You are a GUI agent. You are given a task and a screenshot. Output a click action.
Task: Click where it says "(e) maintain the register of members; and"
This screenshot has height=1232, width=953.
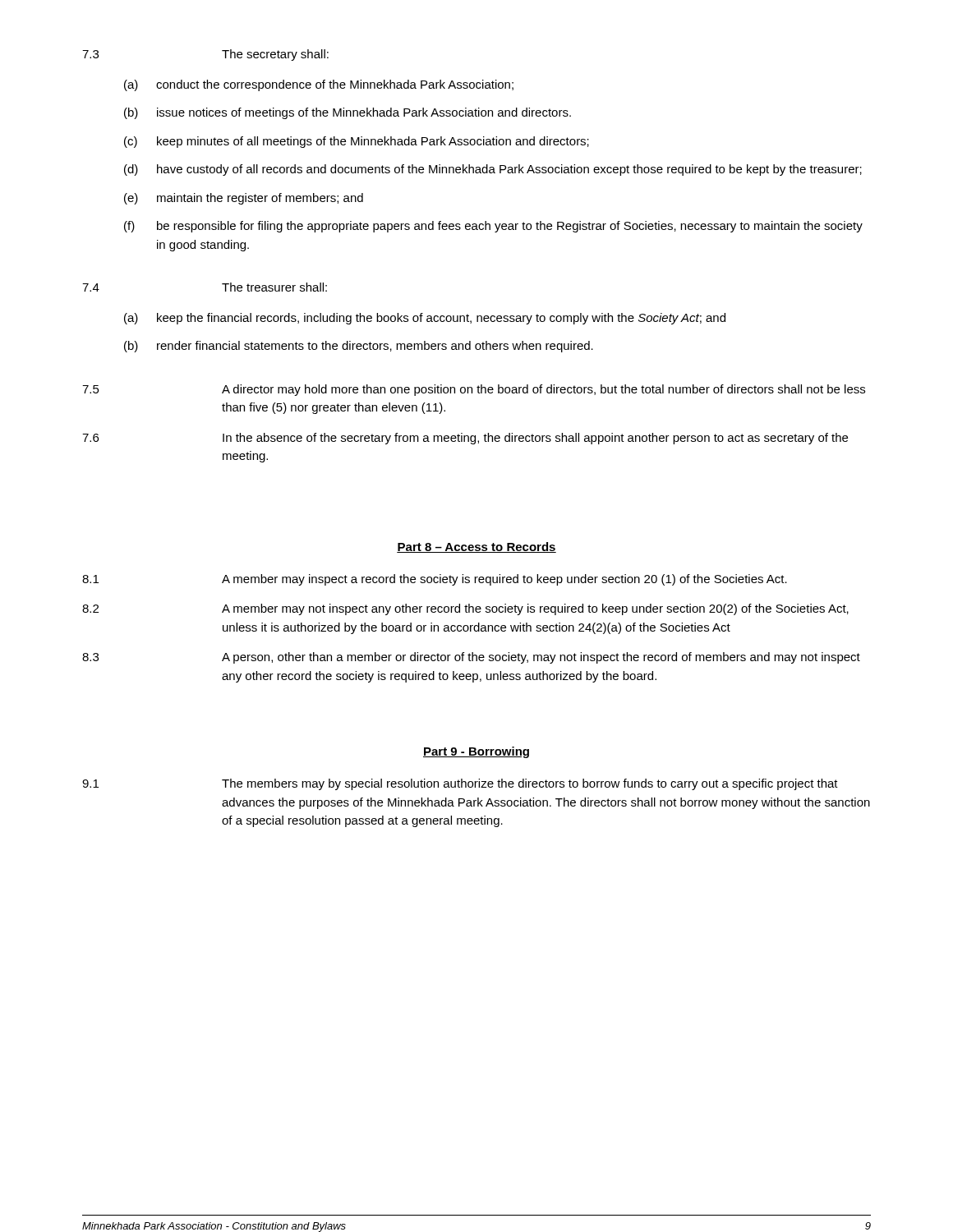(244, 199)
